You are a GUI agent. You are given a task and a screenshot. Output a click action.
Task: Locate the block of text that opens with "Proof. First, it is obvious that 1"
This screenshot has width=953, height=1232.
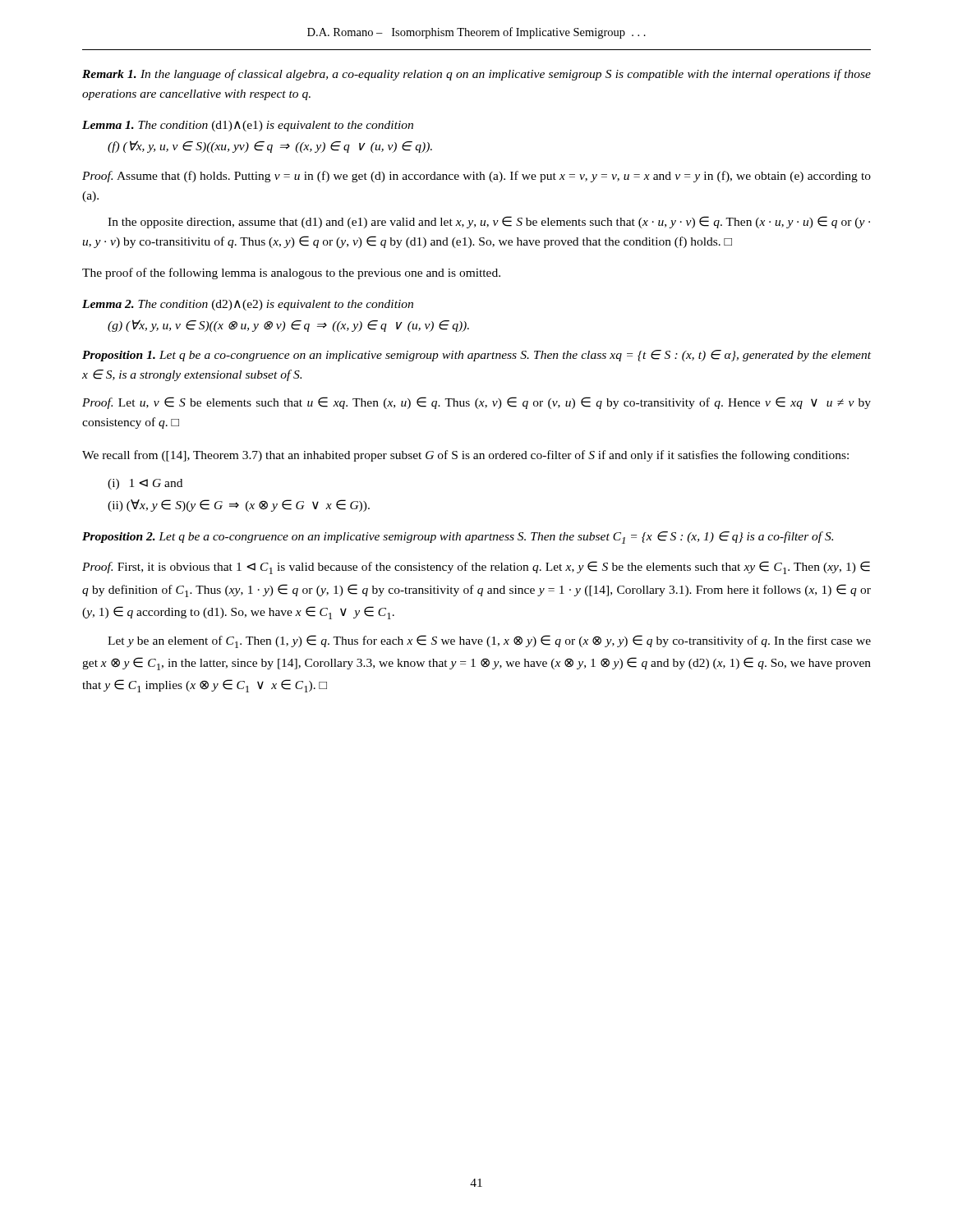(476, 568)
